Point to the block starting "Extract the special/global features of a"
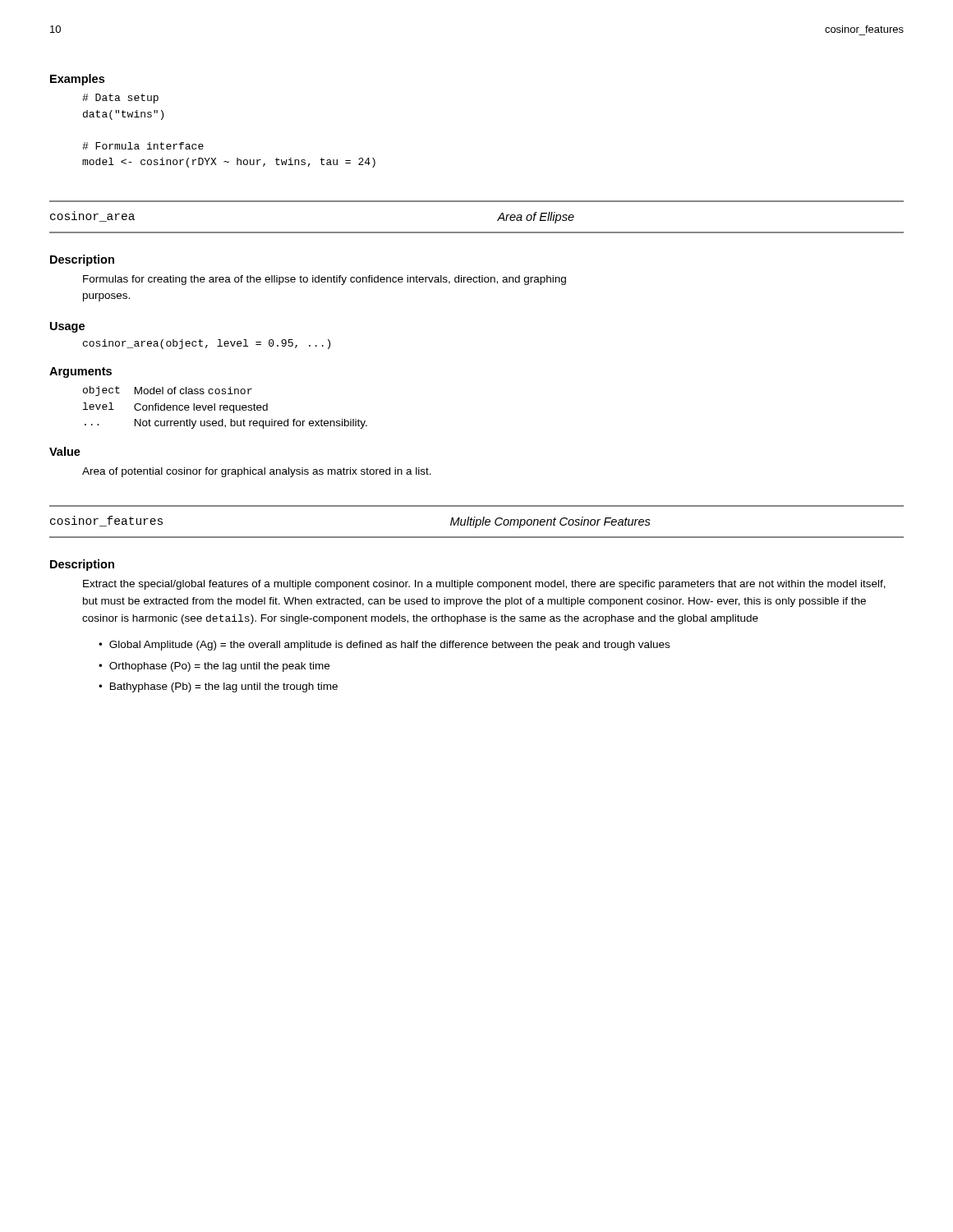The image size is (953, 1232). point(484,601)
